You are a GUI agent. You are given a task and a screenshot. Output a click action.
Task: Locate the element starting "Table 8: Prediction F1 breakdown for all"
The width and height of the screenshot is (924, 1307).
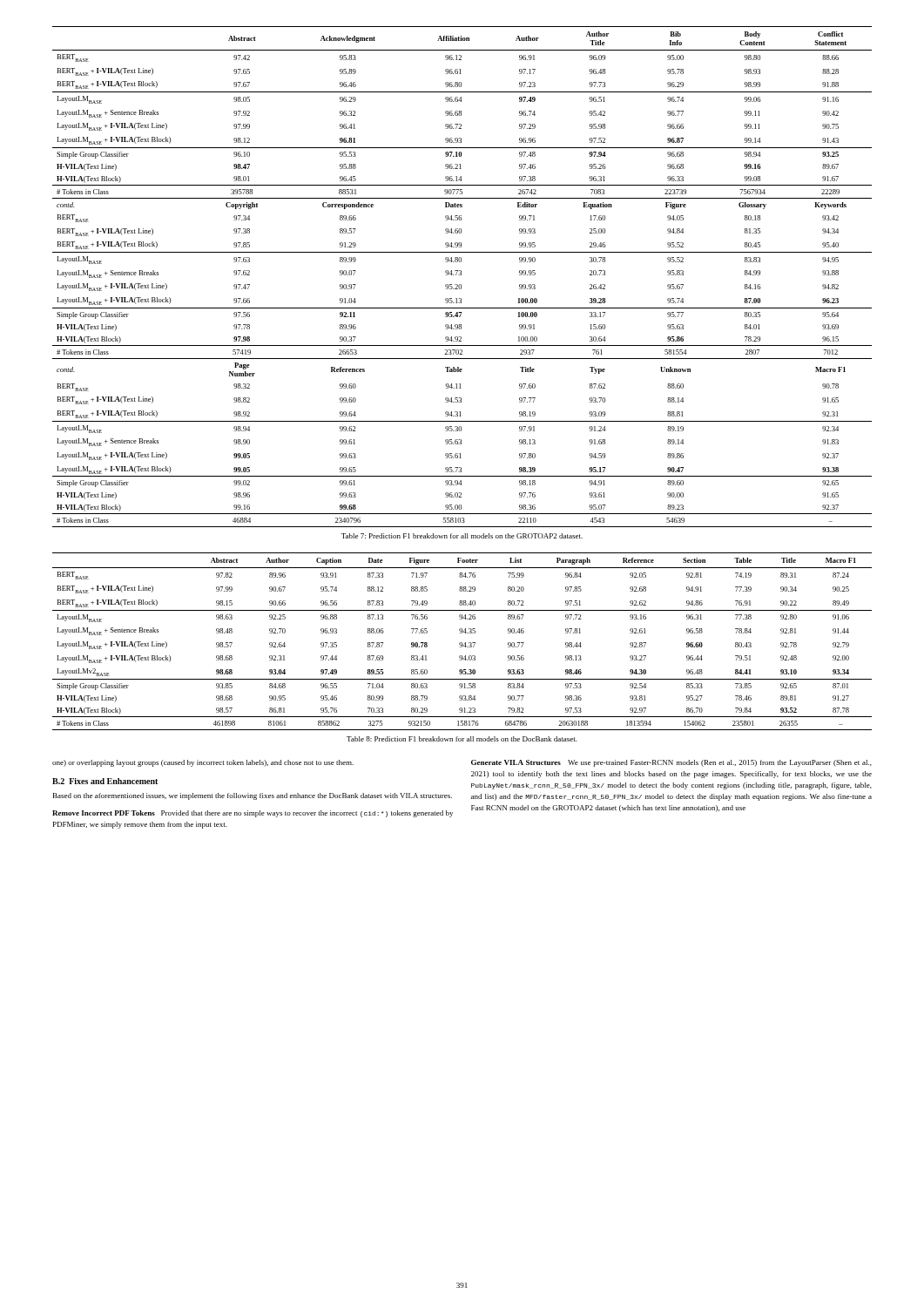(x=462, y=739)
